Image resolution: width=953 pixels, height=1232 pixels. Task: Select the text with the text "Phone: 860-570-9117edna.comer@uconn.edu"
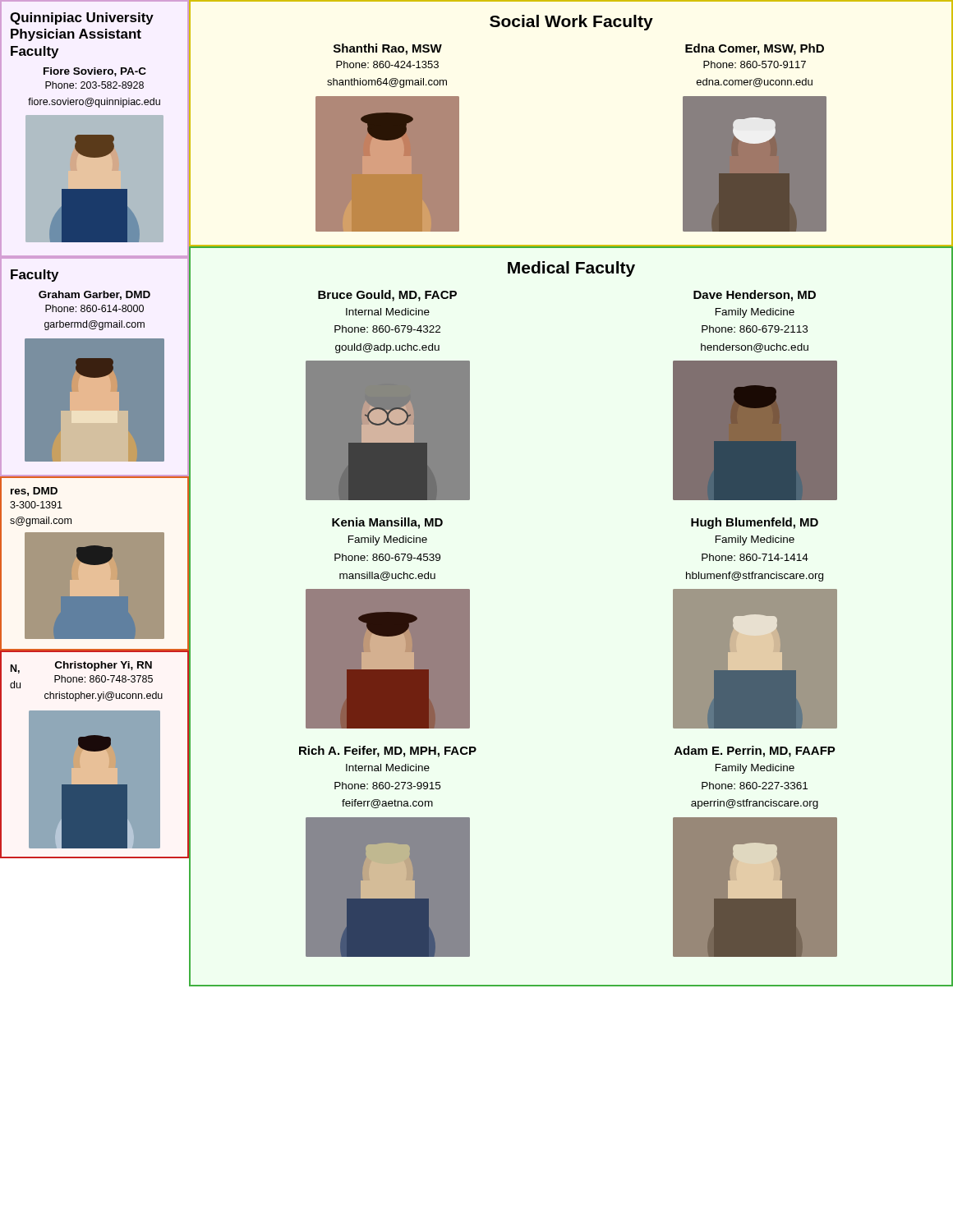[755, 73]
